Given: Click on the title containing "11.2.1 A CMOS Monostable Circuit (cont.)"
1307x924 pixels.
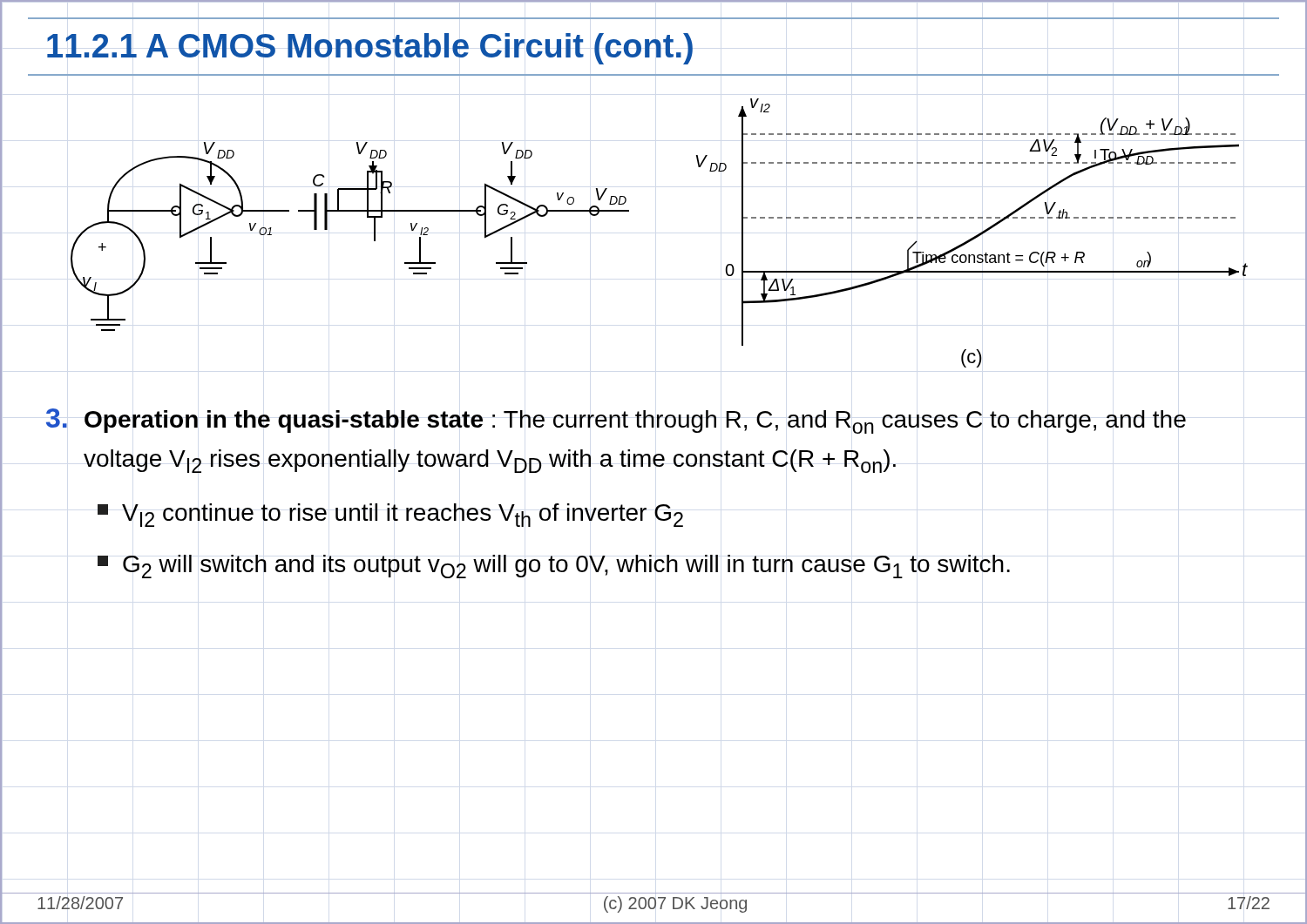Looking at the screenshot, I should [x=370, y=46].
